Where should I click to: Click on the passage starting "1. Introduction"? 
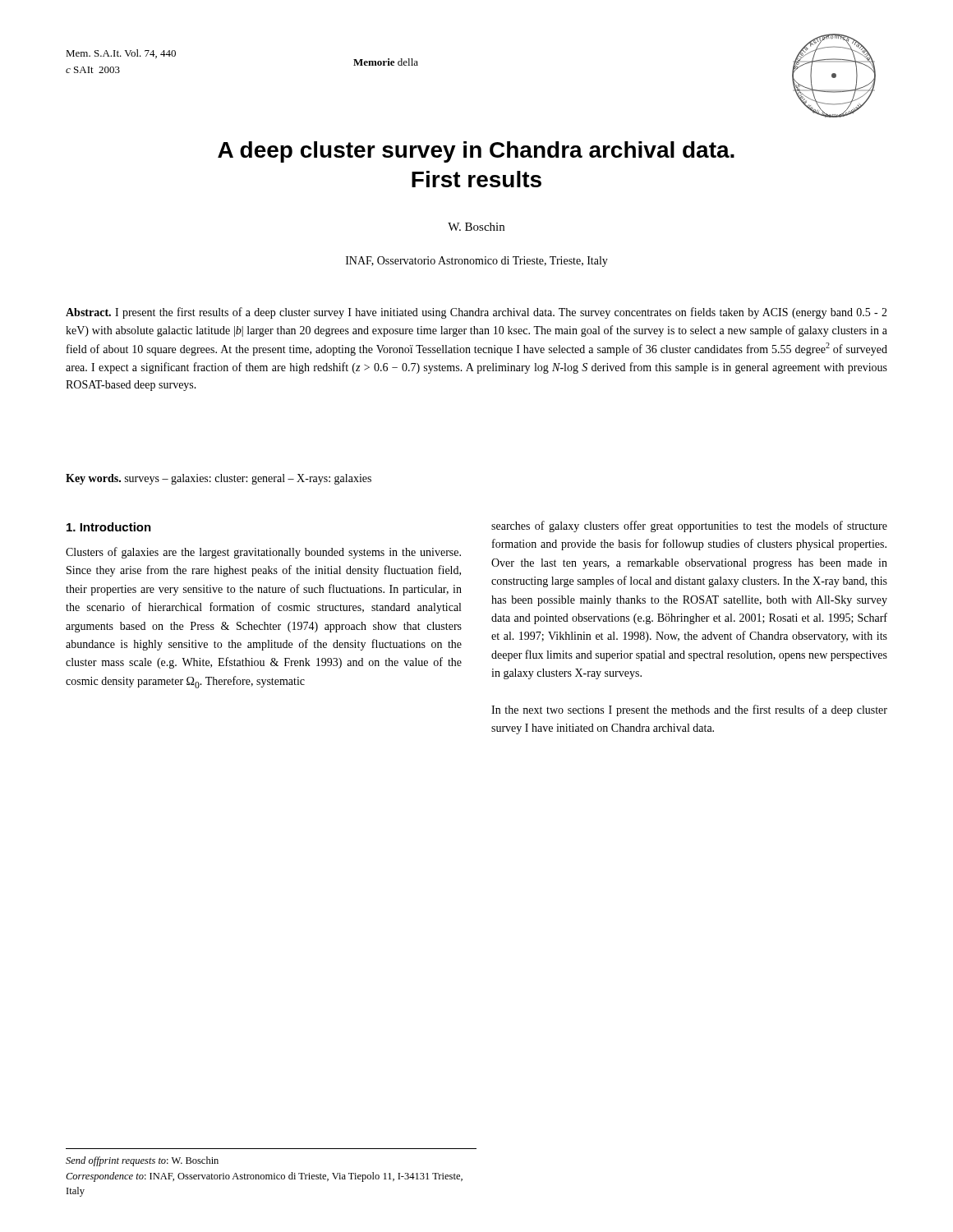pyautogui.click(x=109, y=527)
